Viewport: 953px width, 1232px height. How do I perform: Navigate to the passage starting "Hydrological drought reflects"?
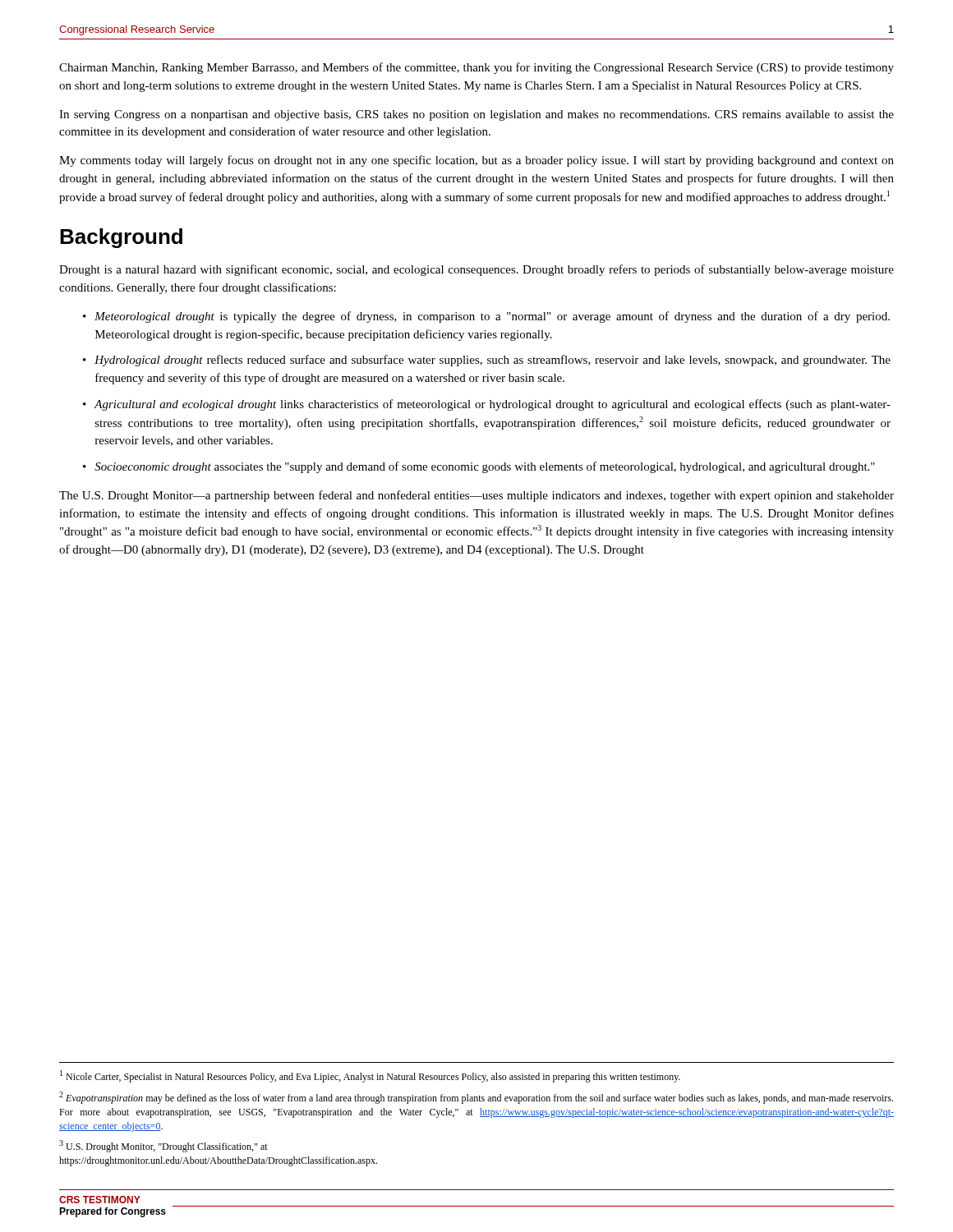click(x=494, y=370)
